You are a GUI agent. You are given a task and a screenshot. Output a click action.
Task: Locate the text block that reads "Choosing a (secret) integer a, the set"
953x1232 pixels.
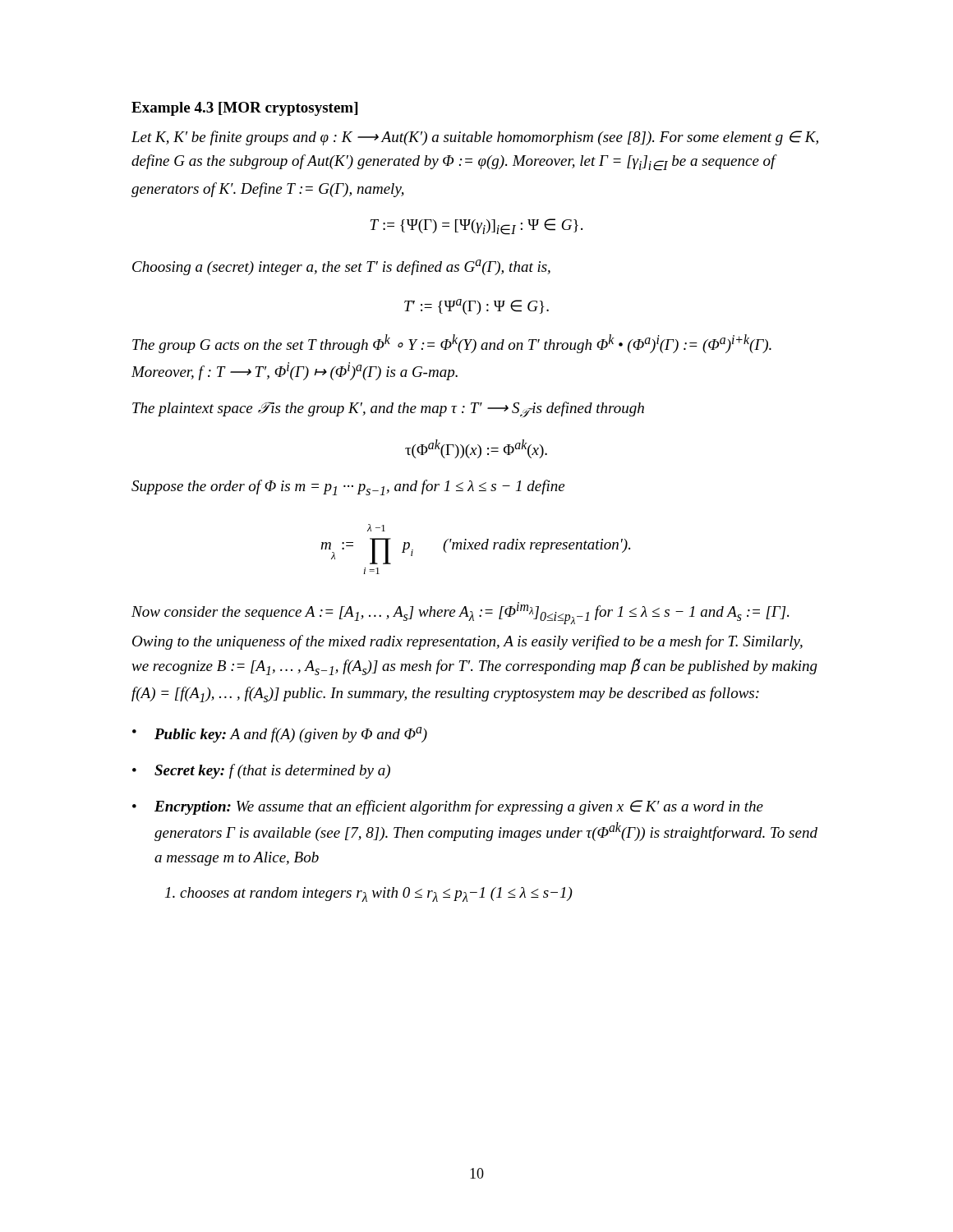341,265
